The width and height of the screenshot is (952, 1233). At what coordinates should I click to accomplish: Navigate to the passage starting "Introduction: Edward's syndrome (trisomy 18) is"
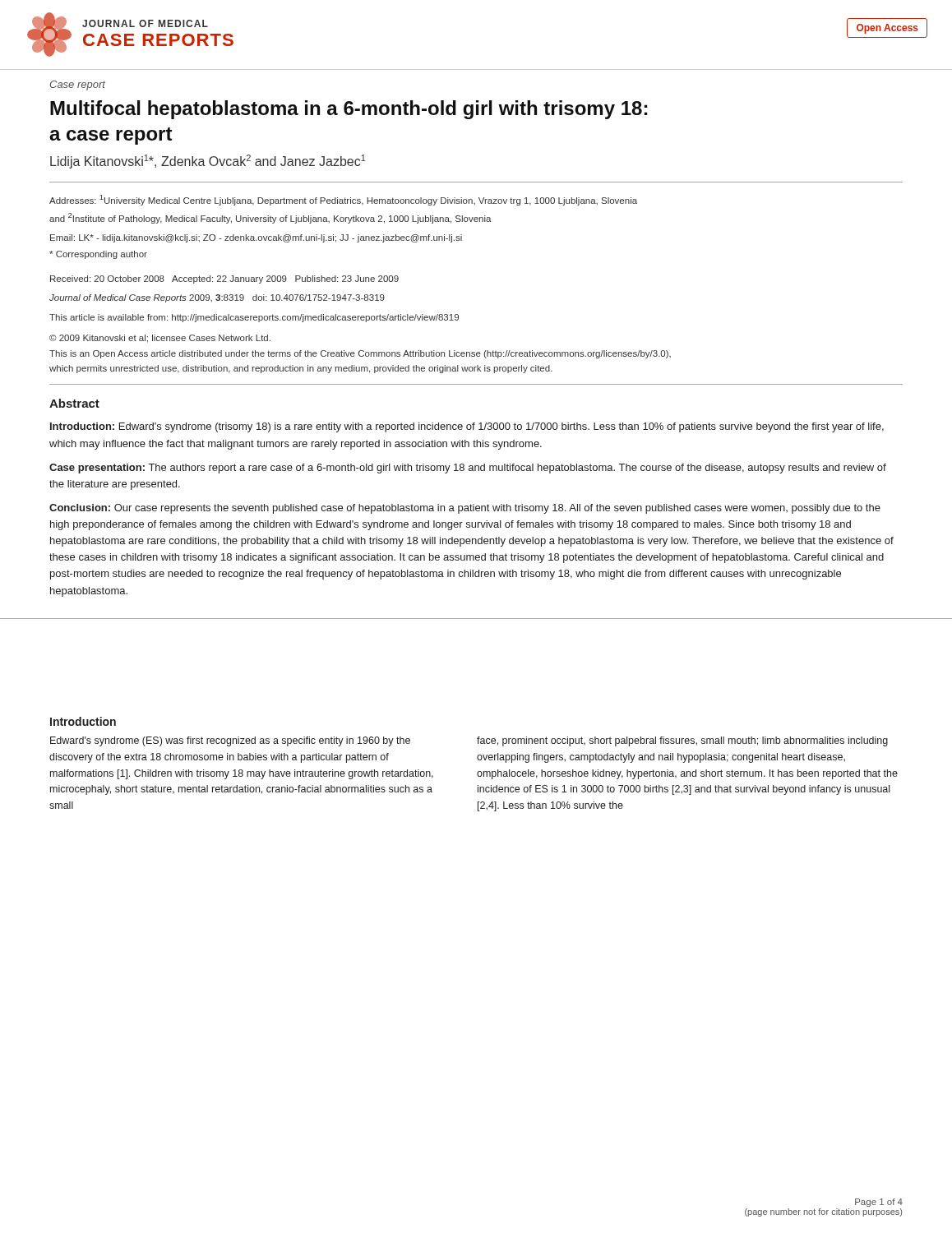[467, 435]
